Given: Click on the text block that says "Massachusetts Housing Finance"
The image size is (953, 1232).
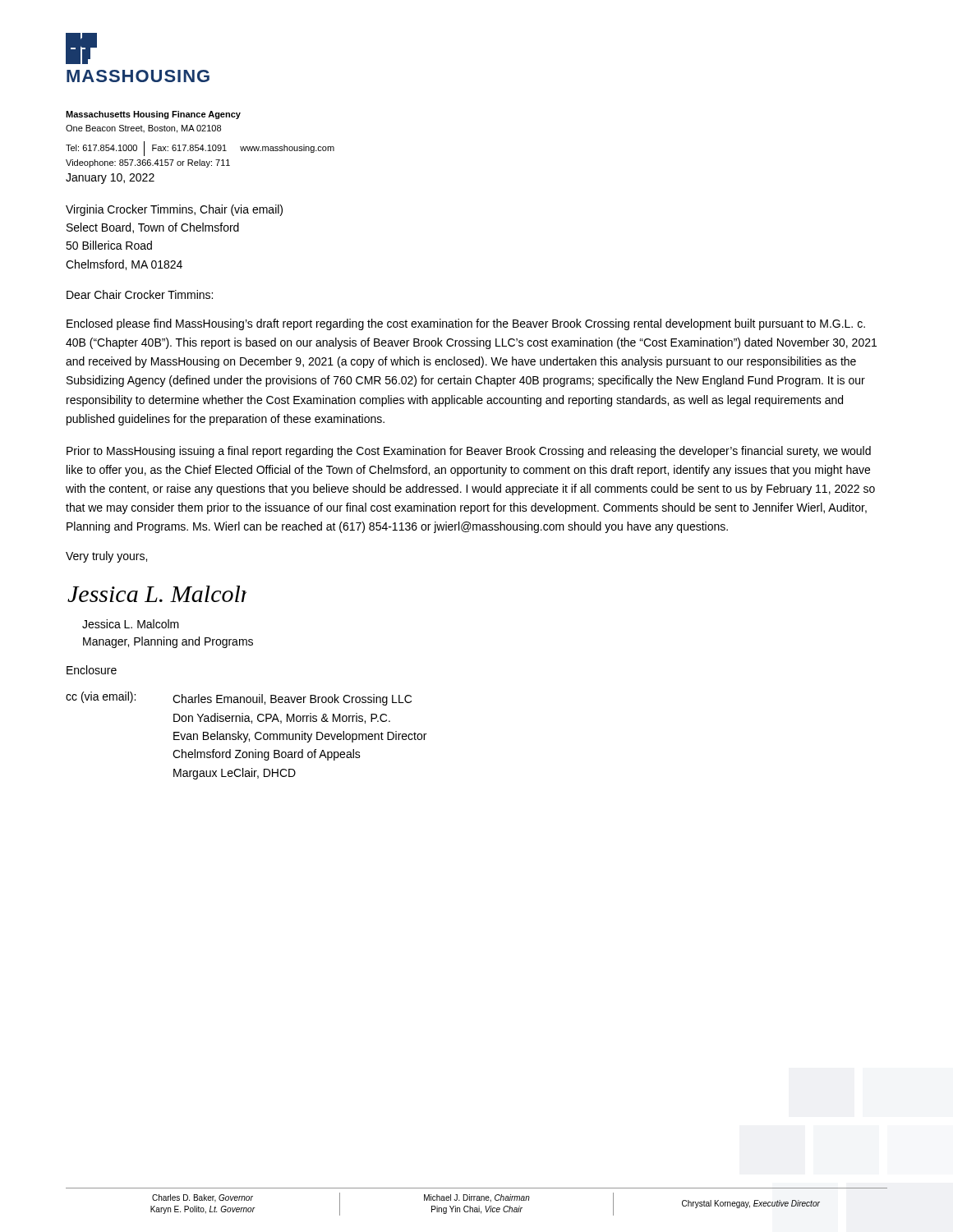Looking at the screenshot, I should pyautogui.click(x=153, y=121).
